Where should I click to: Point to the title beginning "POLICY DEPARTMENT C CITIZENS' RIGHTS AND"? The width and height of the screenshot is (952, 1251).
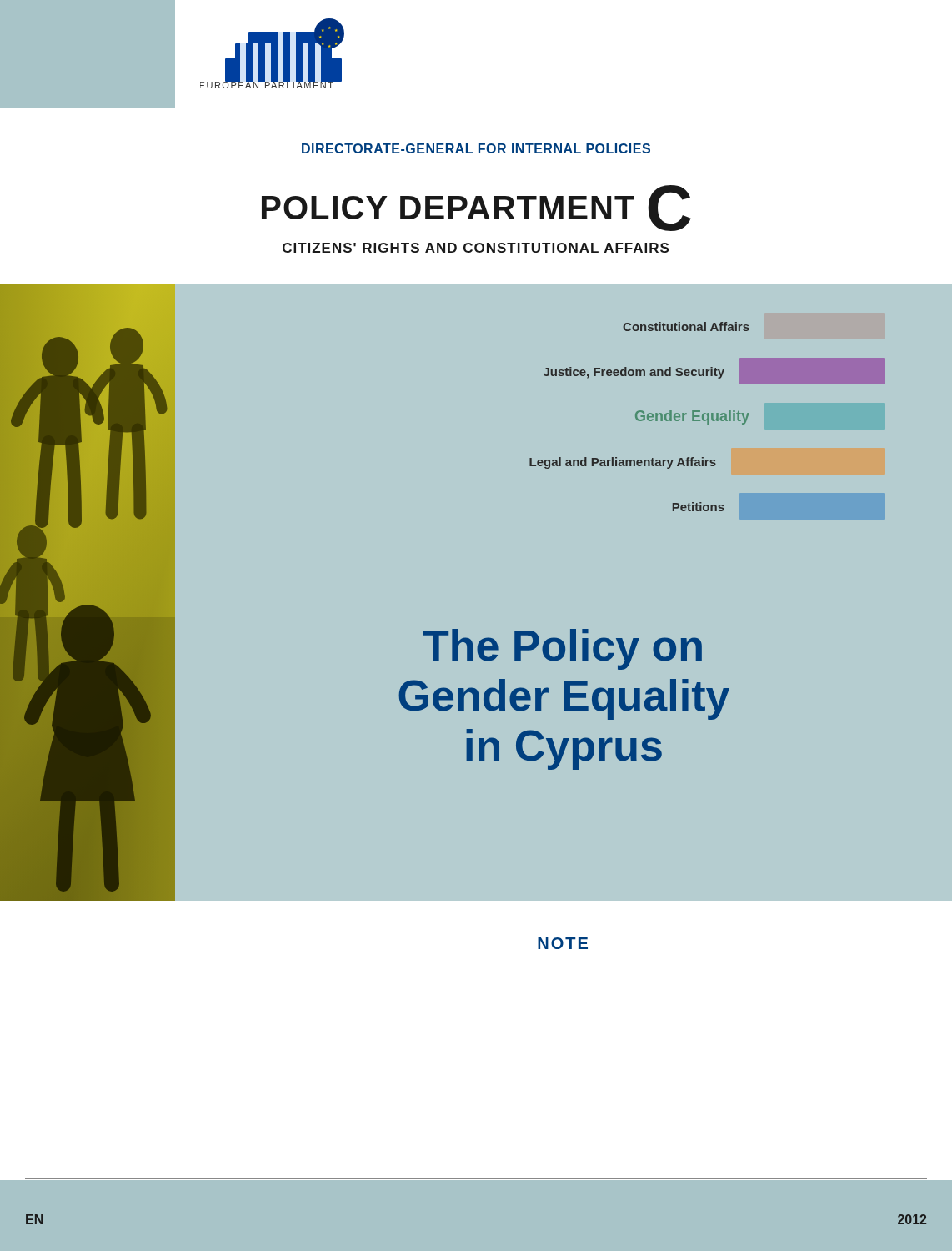pos(476,216)
